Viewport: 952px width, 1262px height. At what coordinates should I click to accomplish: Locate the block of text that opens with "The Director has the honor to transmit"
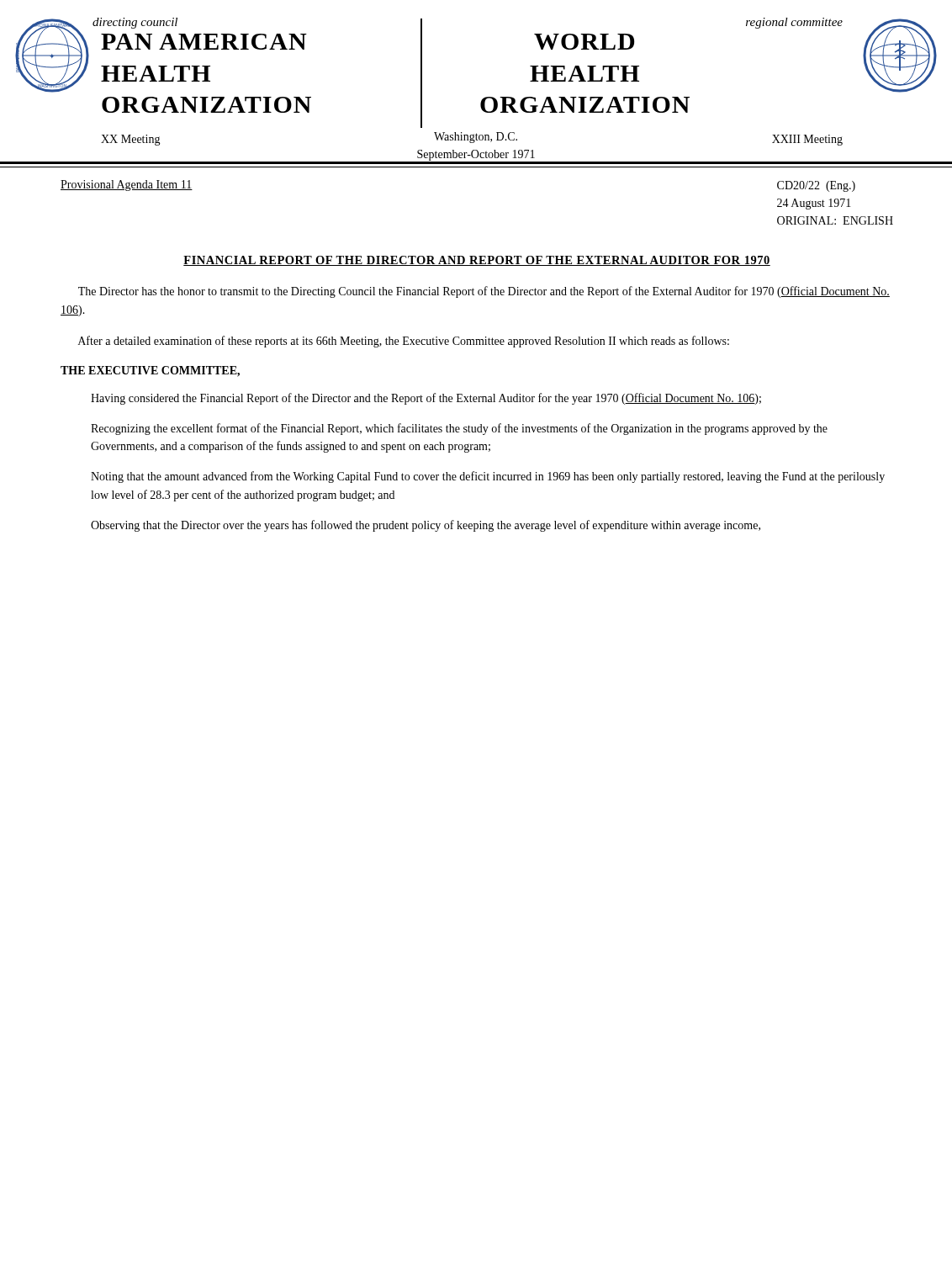point(475,301)
